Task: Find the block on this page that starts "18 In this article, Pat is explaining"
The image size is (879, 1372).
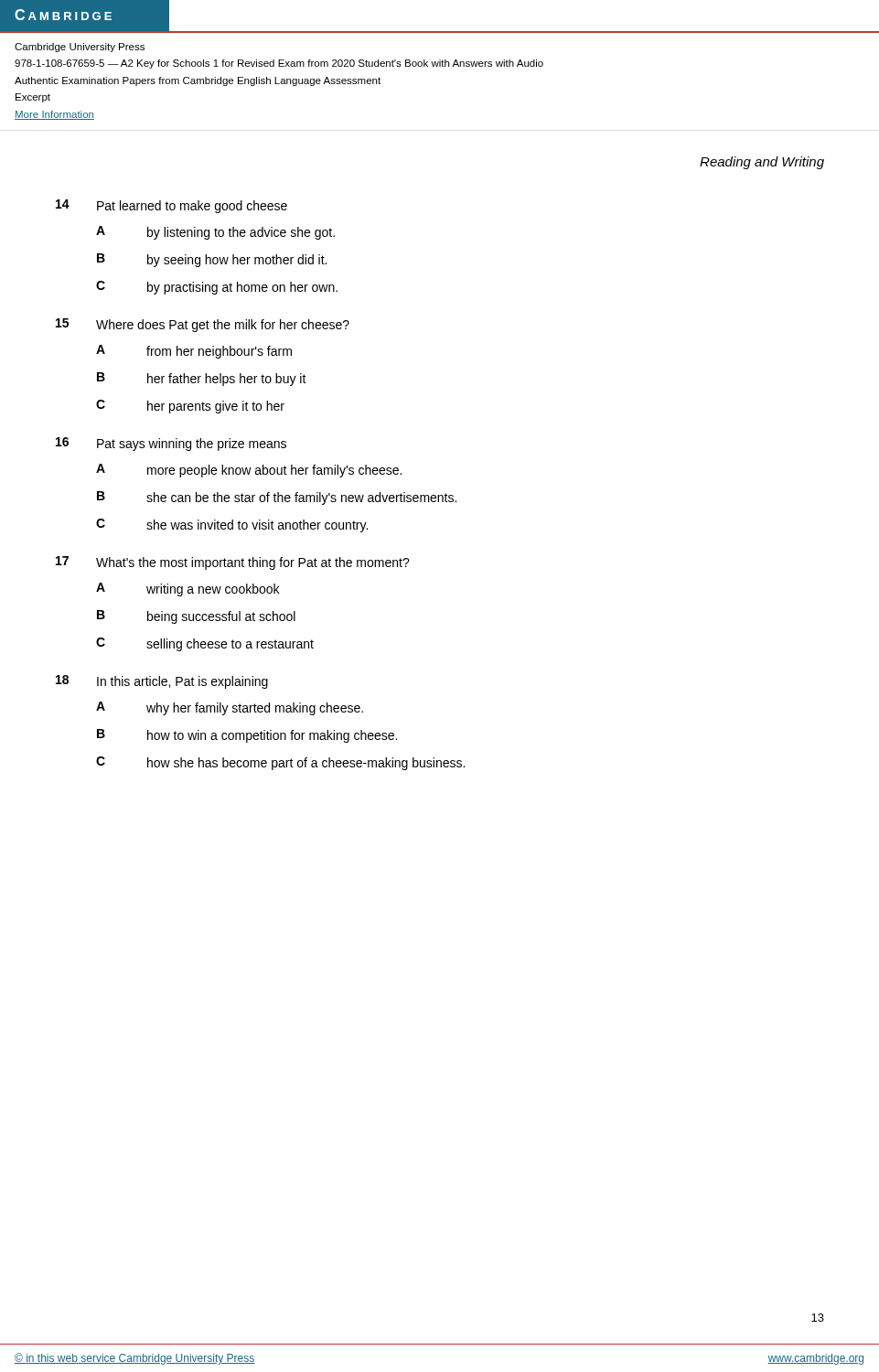Action: [x=162, y=682]
